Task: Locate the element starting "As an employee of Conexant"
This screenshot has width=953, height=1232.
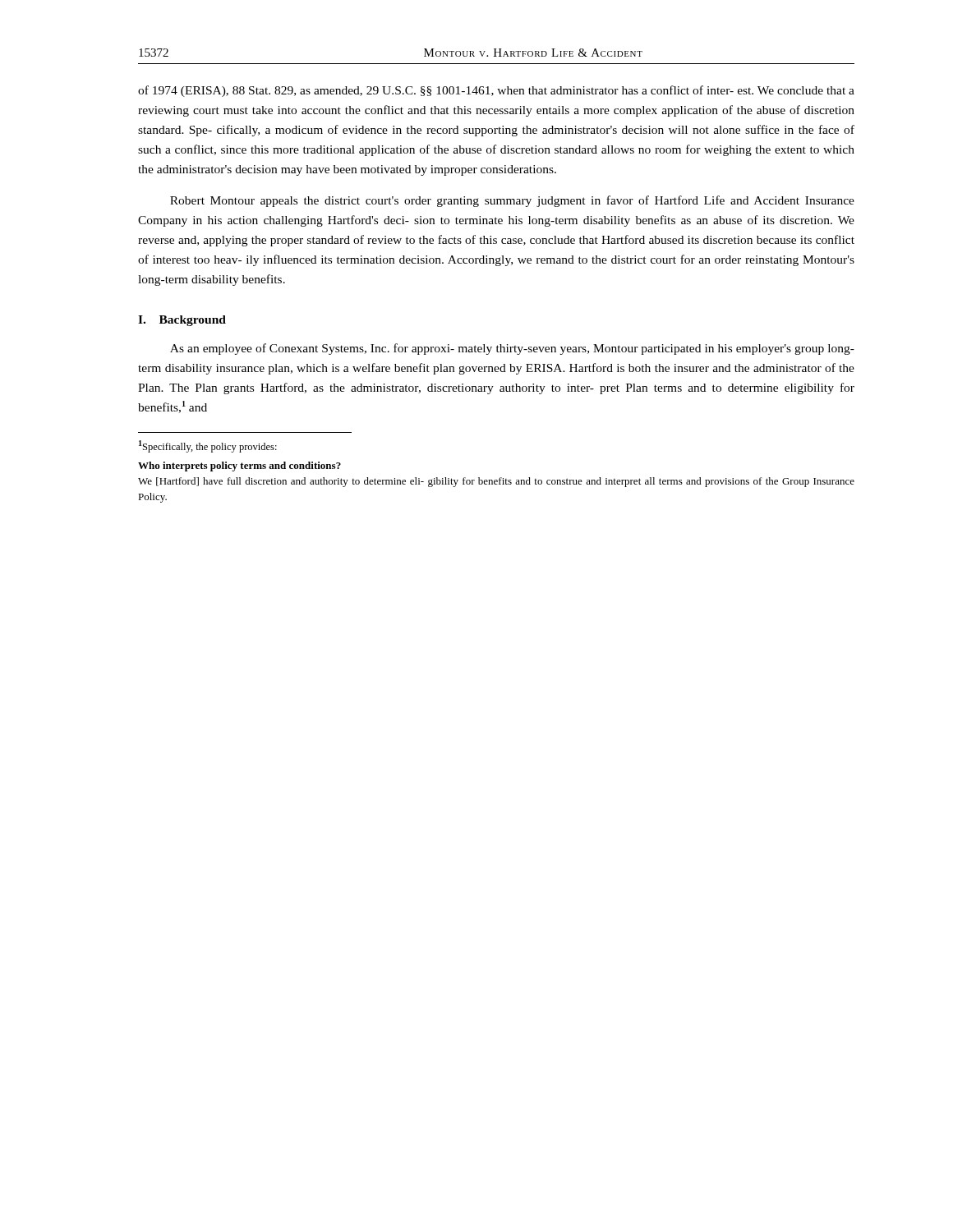Action: click(496, 378)
